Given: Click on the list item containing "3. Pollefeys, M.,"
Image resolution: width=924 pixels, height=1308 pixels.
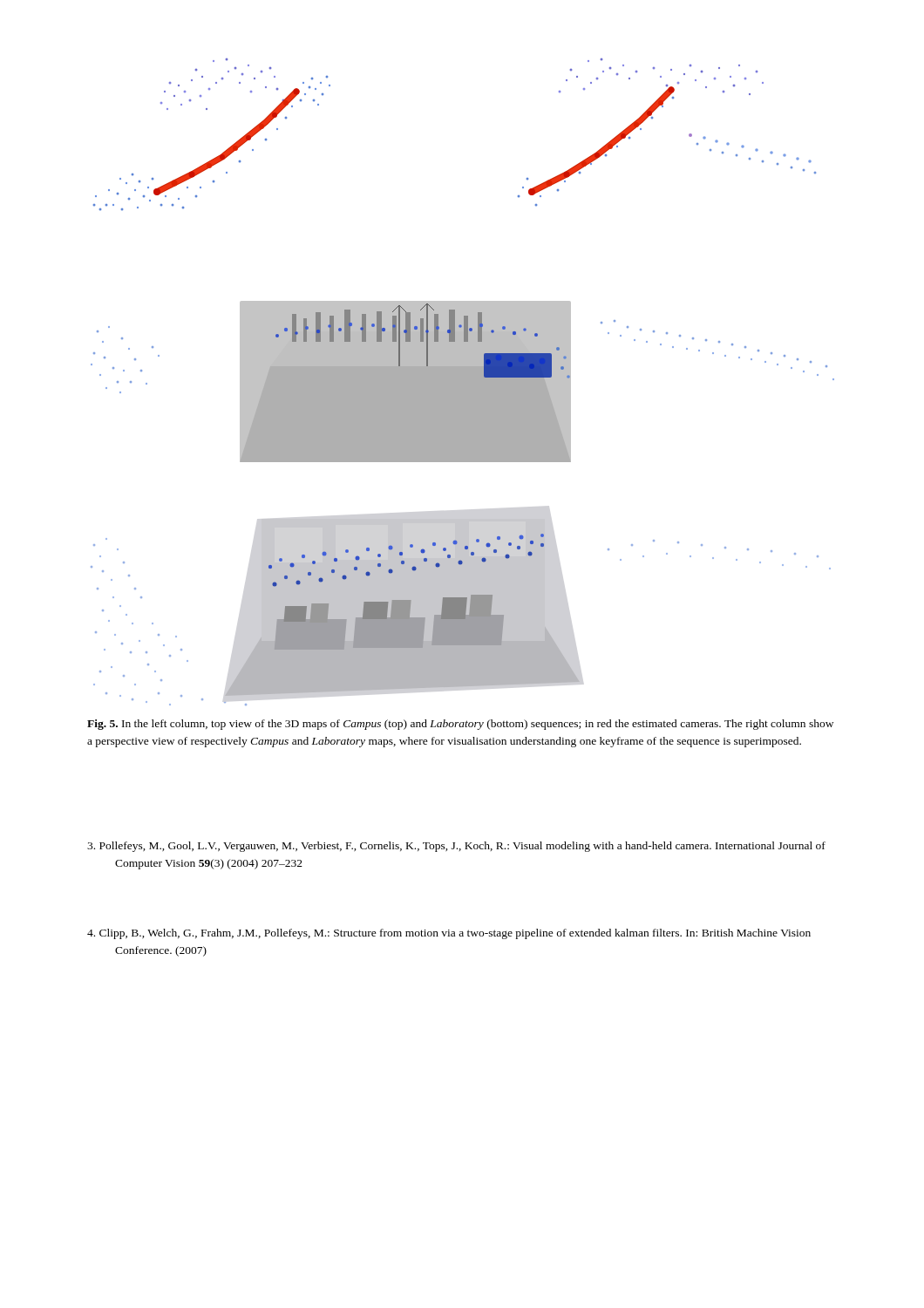Looking at the screenshot, I should (462, 855).
